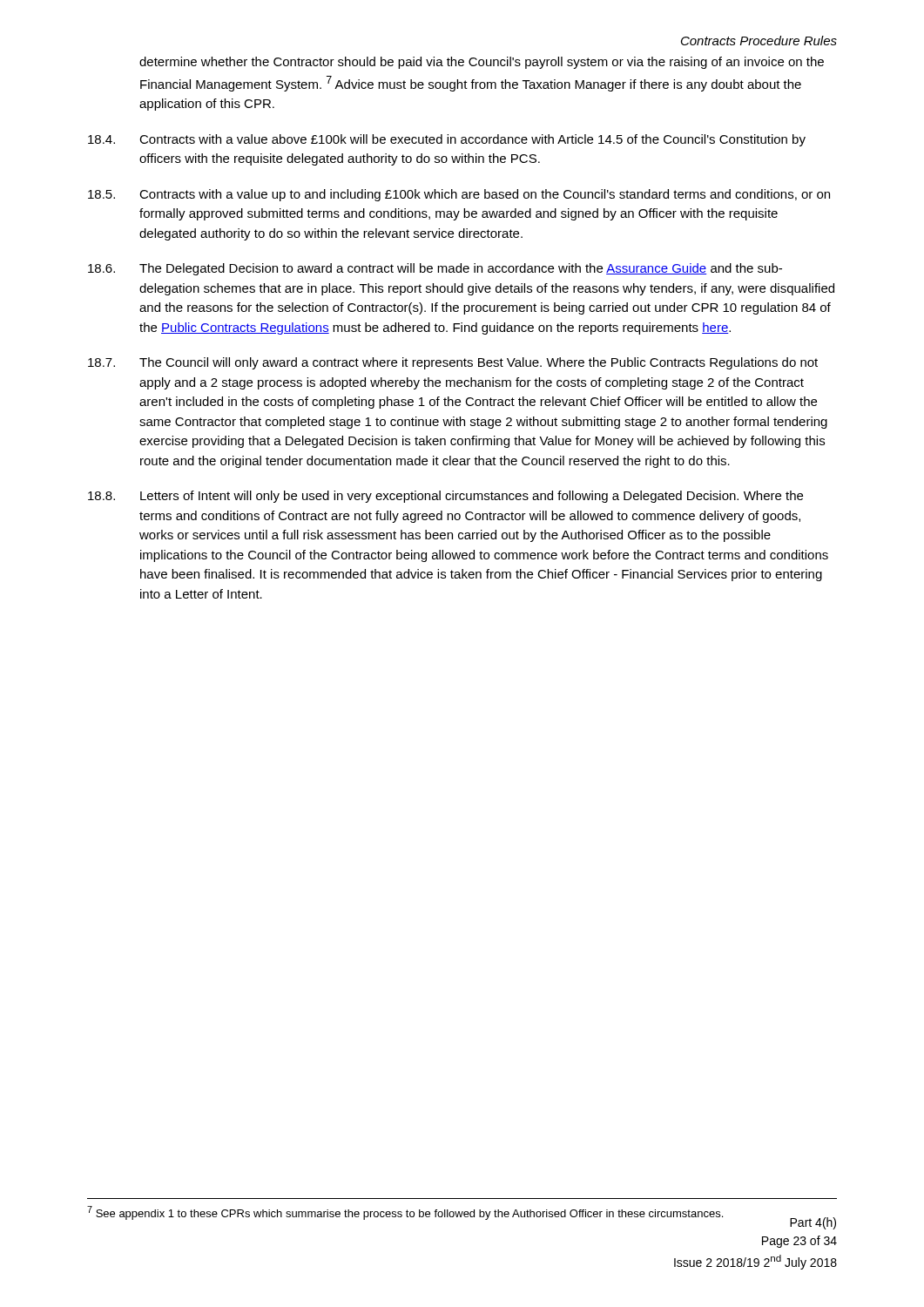The width and height of the screenshot is (924, 1307).
Task: Where is the passage that starts "18.6. The Delegated Decision to"?
Action: (462, 298)
